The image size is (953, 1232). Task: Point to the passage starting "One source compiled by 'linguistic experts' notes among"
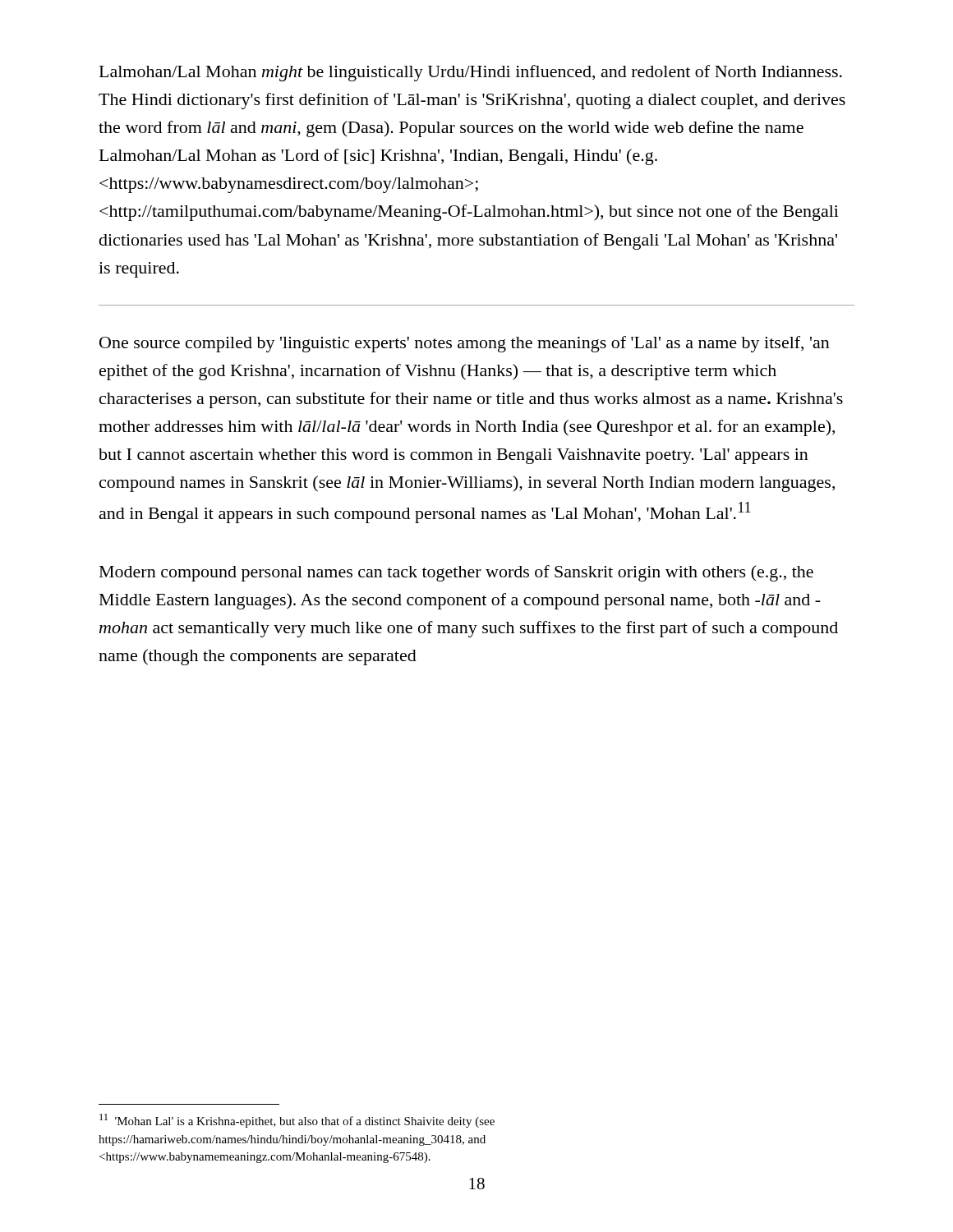(471, 428)
